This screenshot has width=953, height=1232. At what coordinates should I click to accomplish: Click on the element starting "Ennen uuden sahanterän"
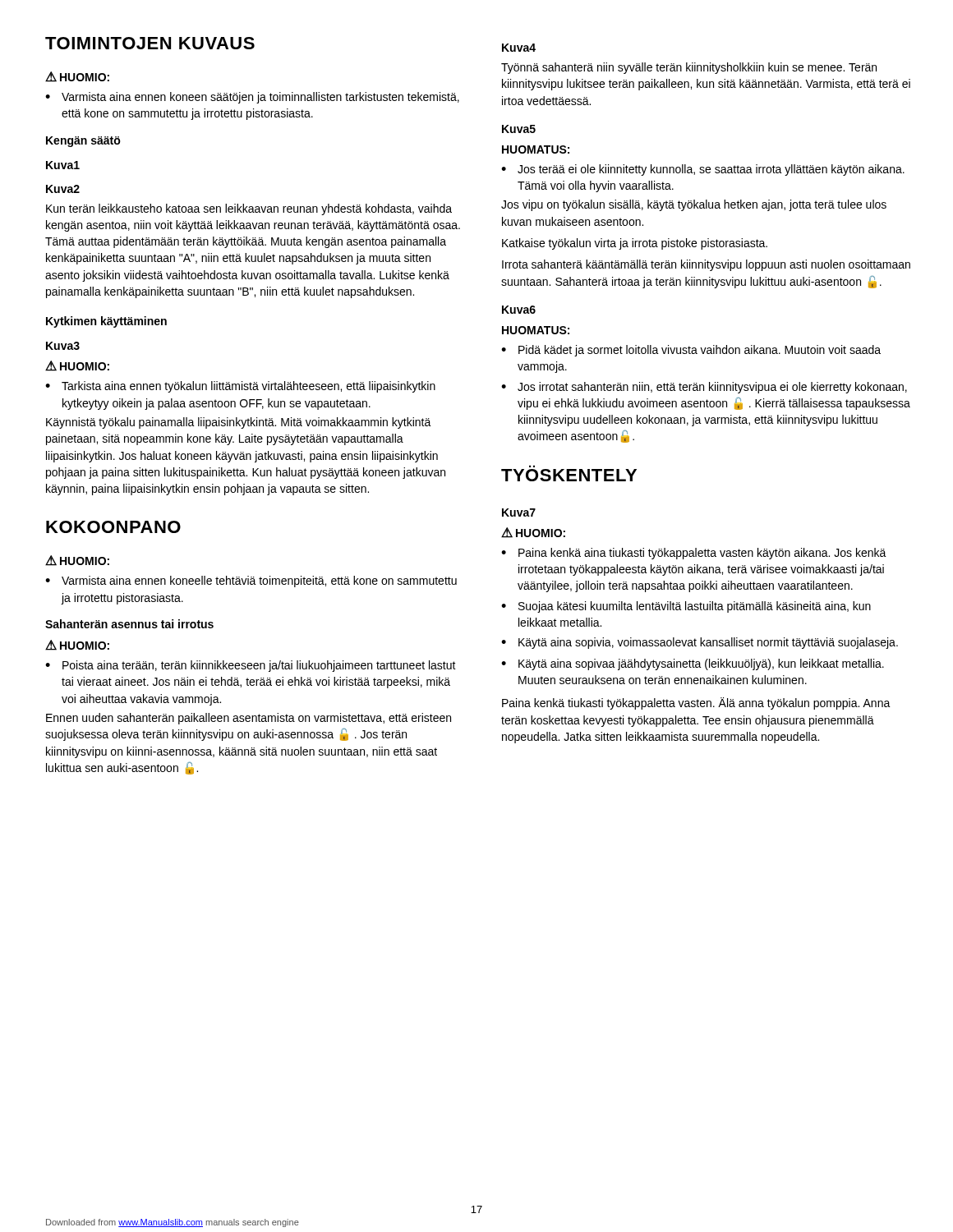pos(255,743)
